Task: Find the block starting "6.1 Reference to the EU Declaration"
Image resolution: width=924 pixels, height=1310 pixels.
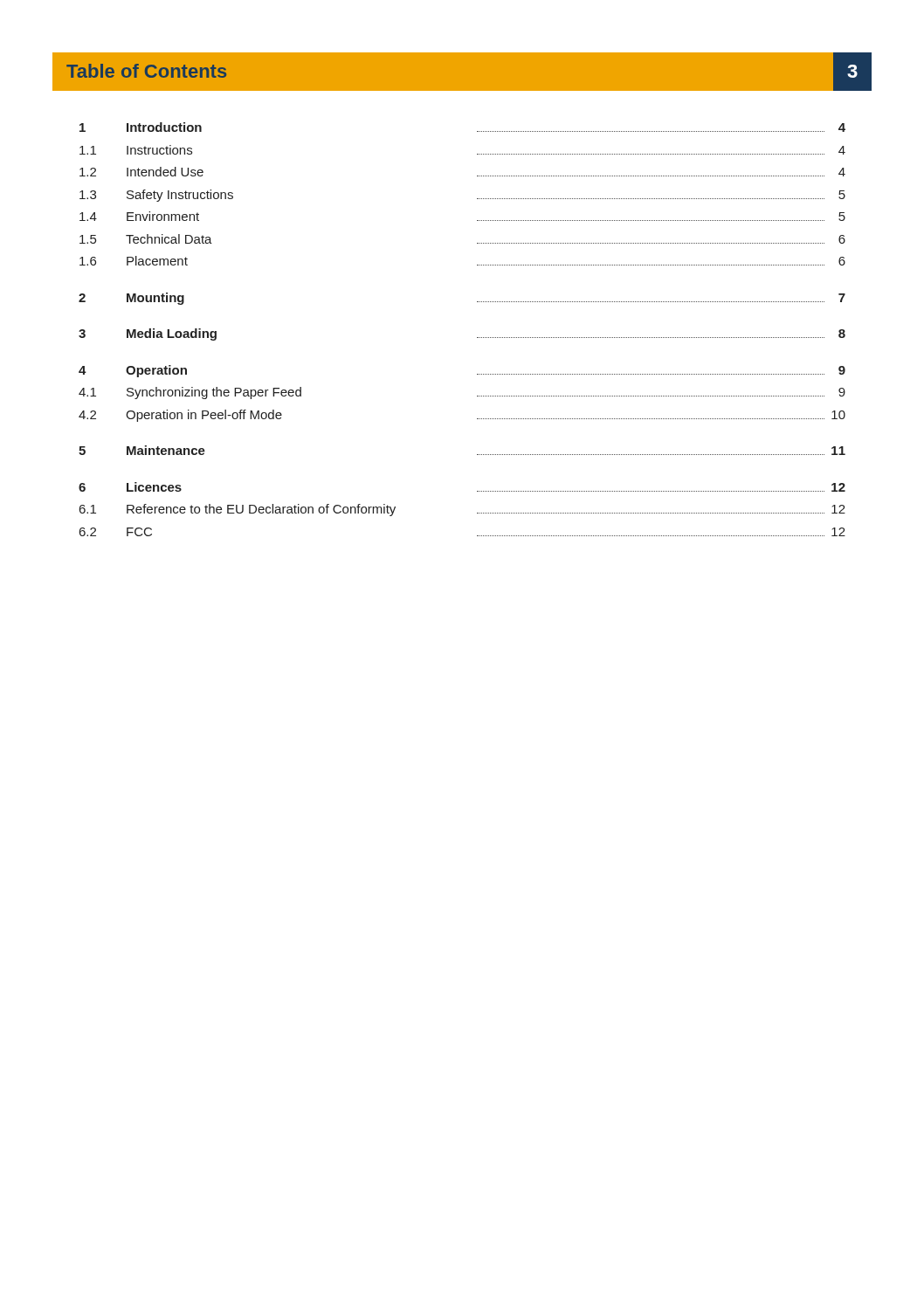Action: (261, 510)
